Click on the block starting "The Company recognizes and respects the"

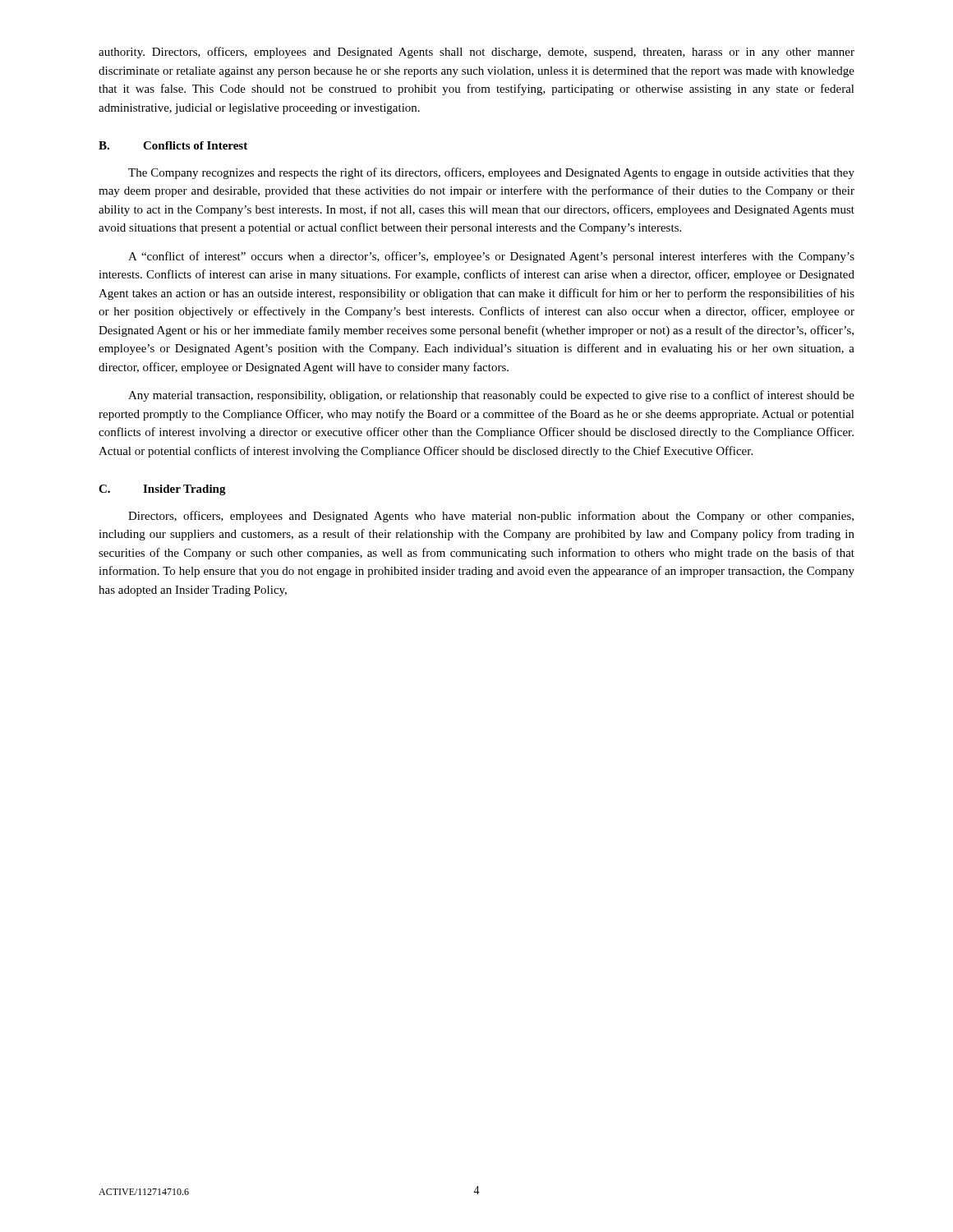pos(476,200)
